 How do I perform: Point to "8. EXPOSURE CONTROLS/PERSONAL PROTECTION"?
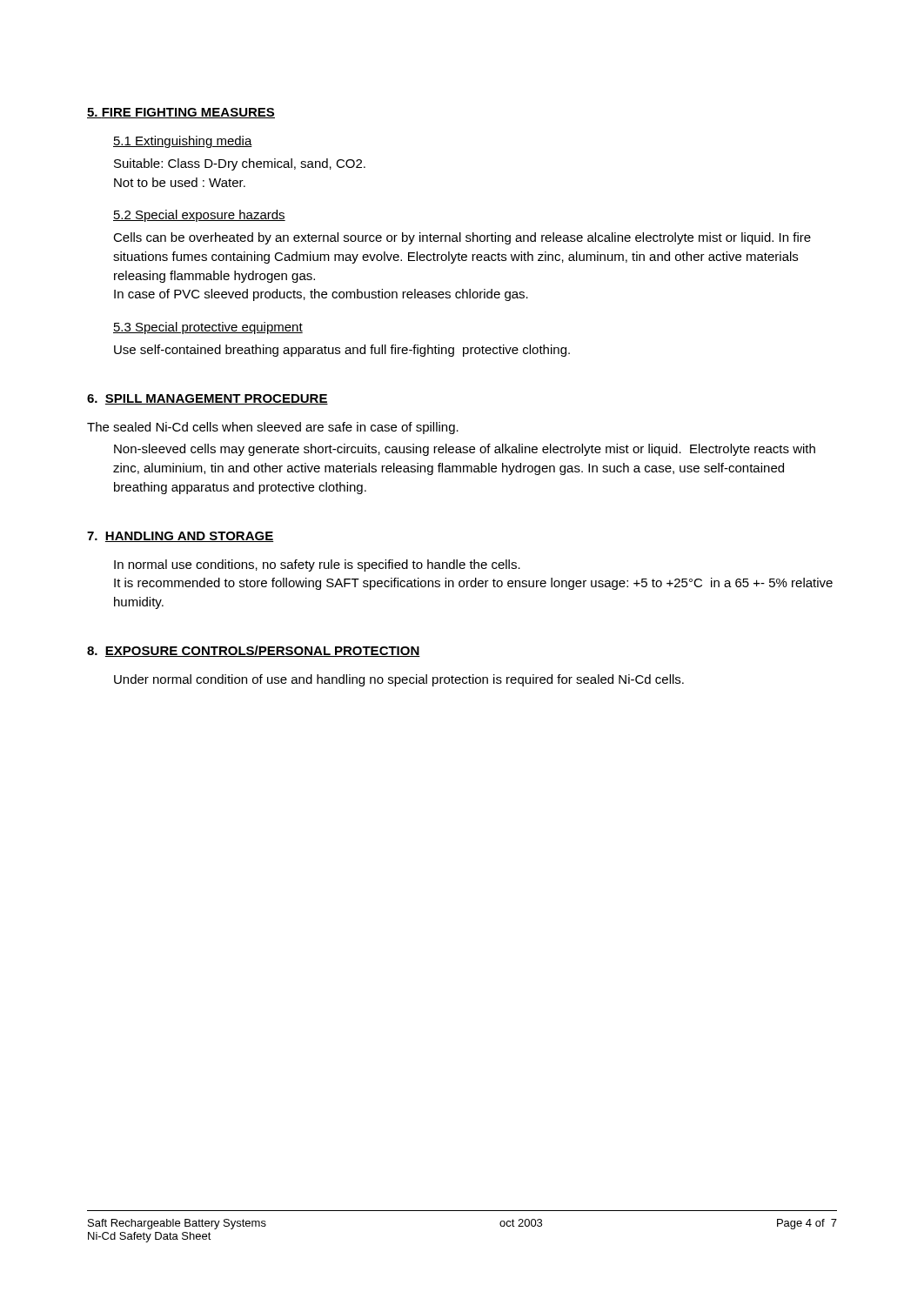(253, 650)
